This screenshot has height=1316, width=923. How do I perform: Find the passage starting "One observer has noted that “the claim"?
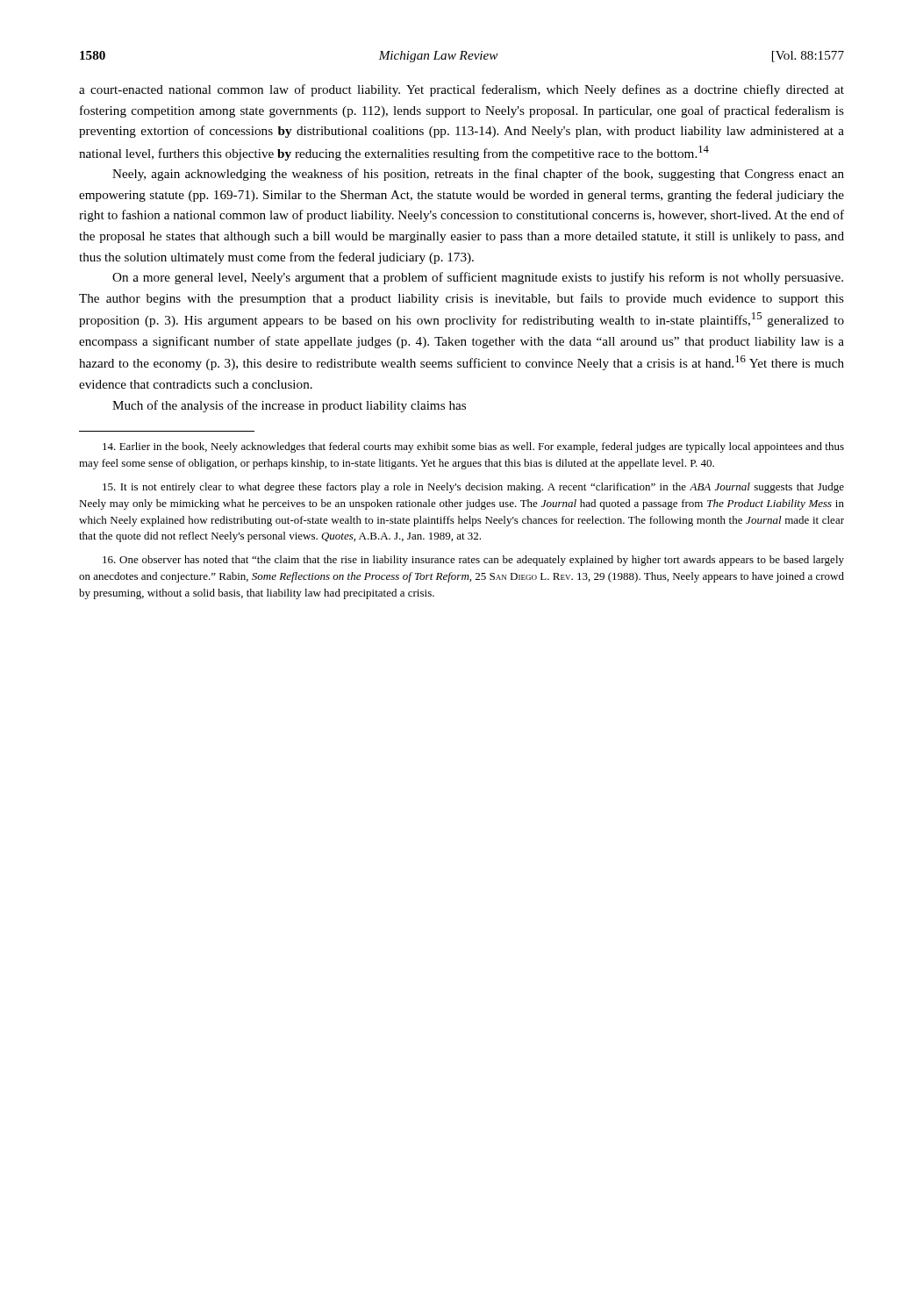[x=462, y=577]
